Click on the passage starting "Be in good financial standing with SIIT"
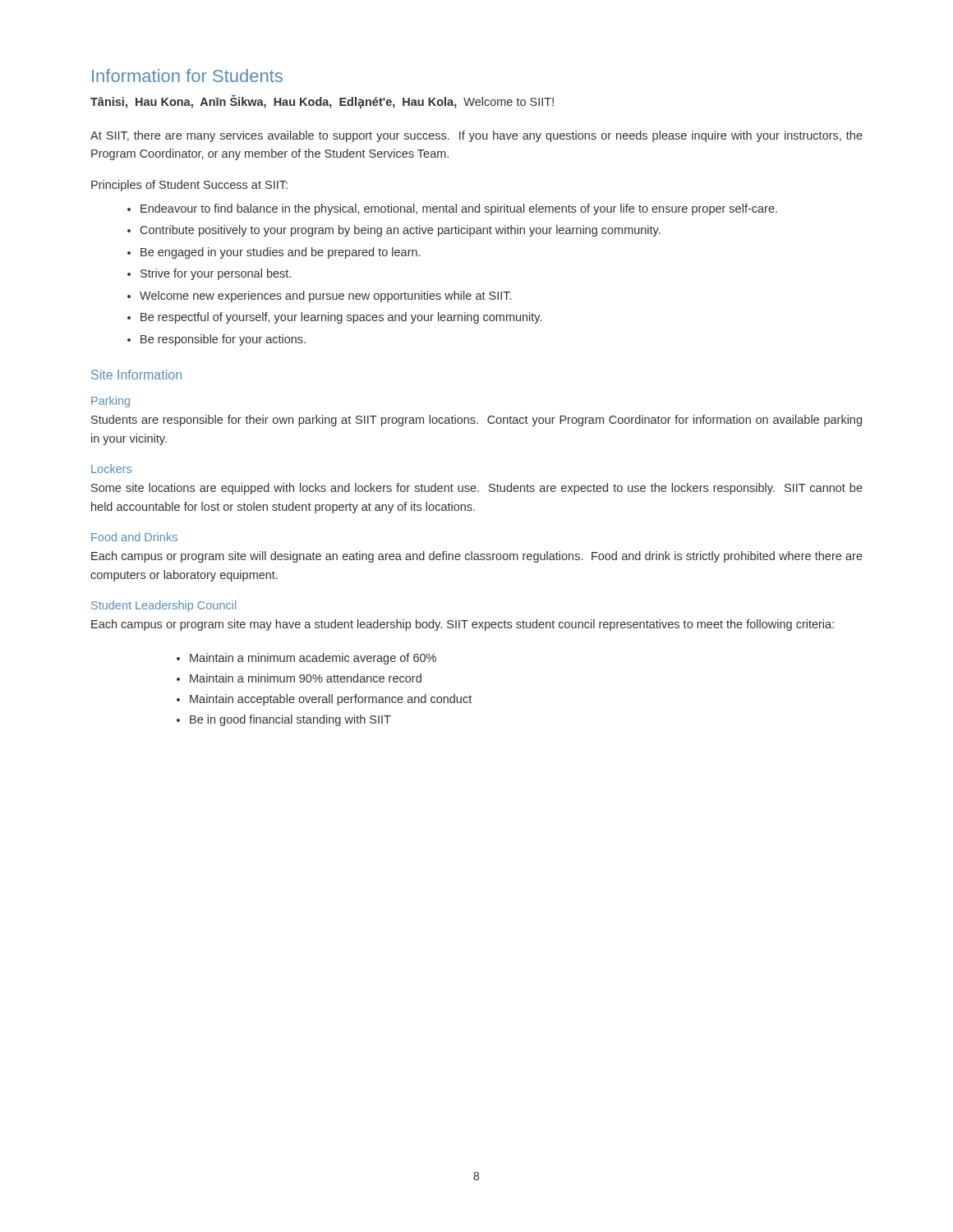The image size is (953, 1232). 290,720
